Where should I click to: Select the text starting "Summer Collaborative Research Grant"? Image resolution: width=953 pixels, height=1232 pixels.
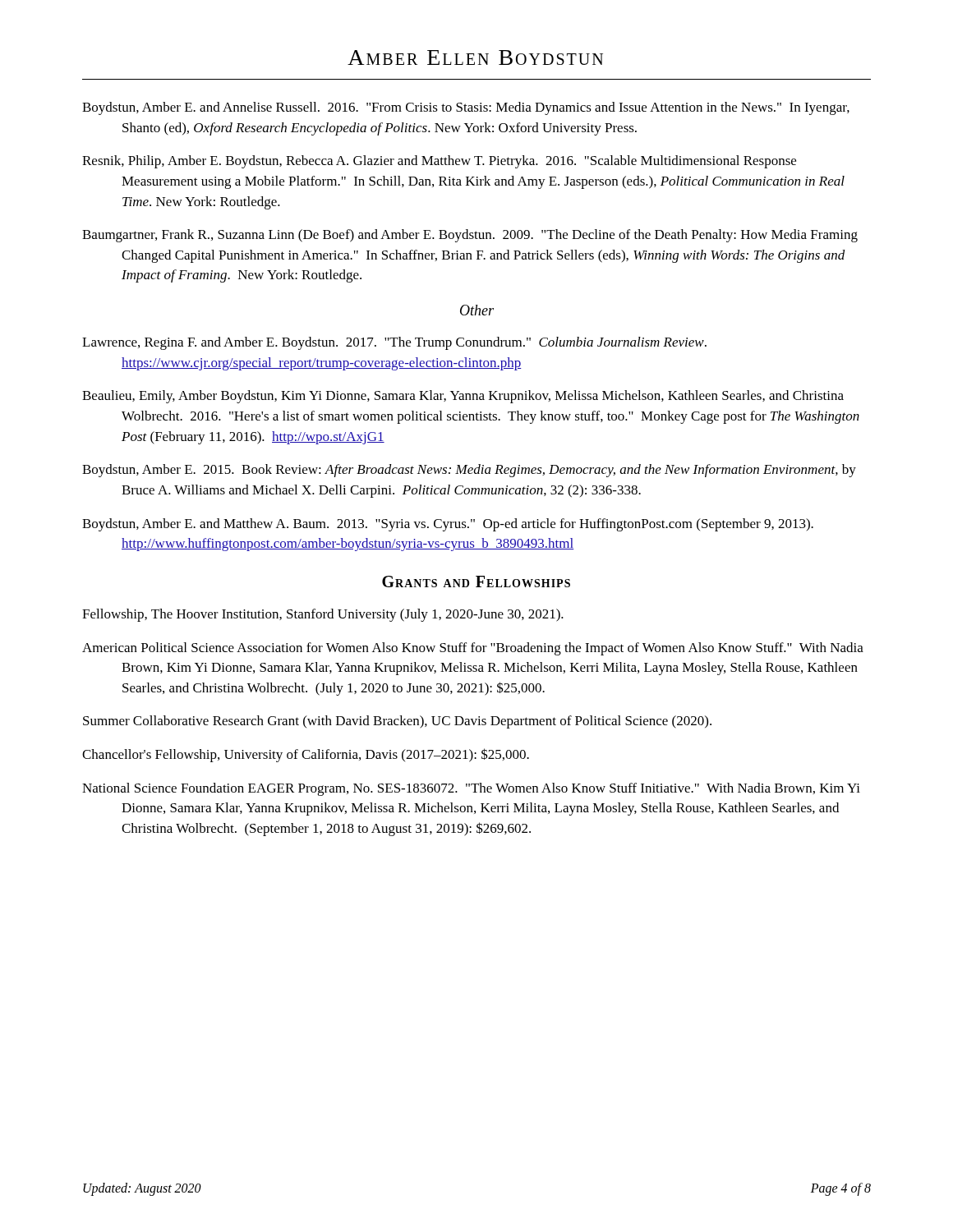tap(397, 721)
